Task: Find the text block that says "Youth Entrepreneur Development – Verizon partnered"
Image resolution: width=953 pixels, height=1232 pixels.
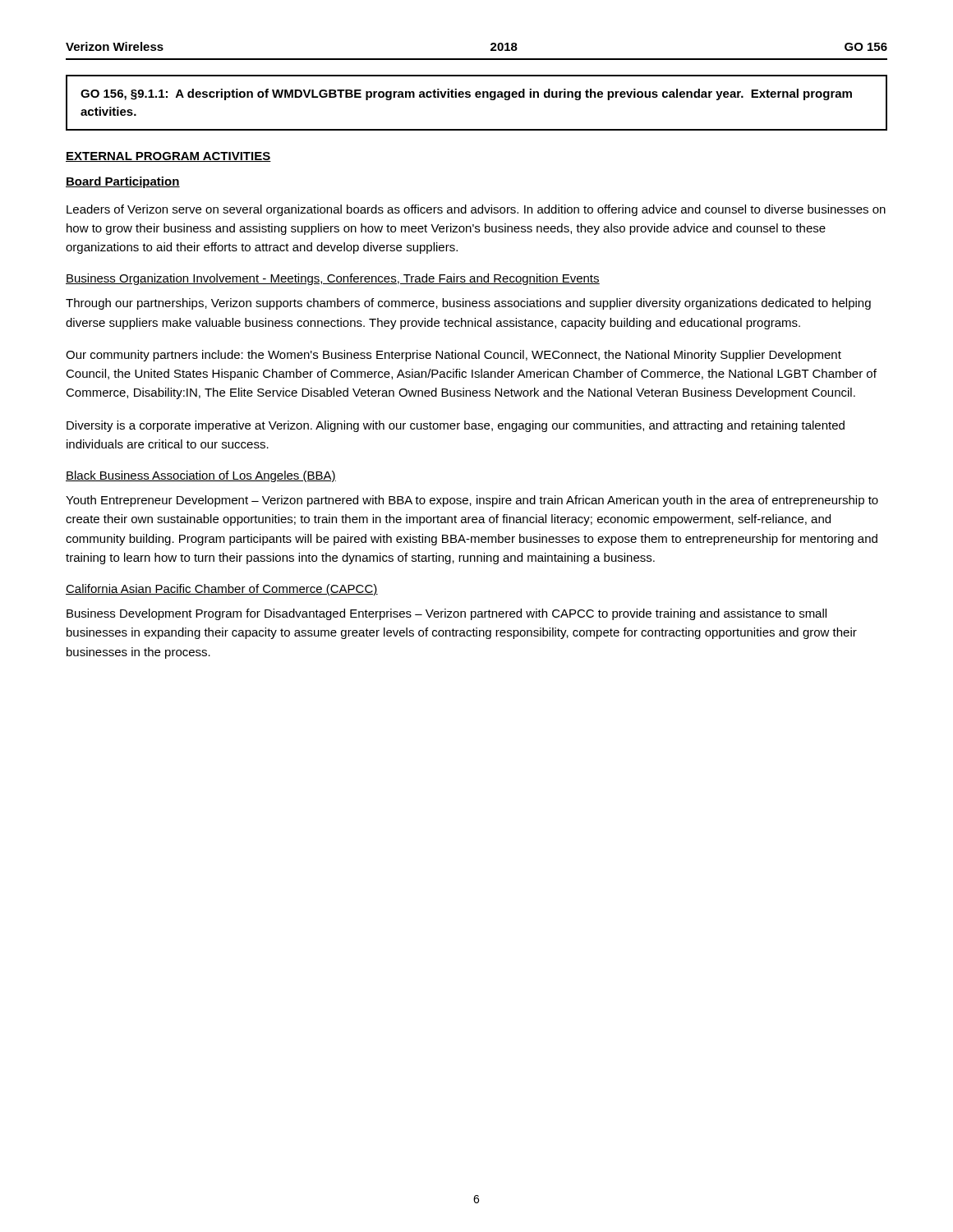Action: pyautogui.click(x=472, y=528)
